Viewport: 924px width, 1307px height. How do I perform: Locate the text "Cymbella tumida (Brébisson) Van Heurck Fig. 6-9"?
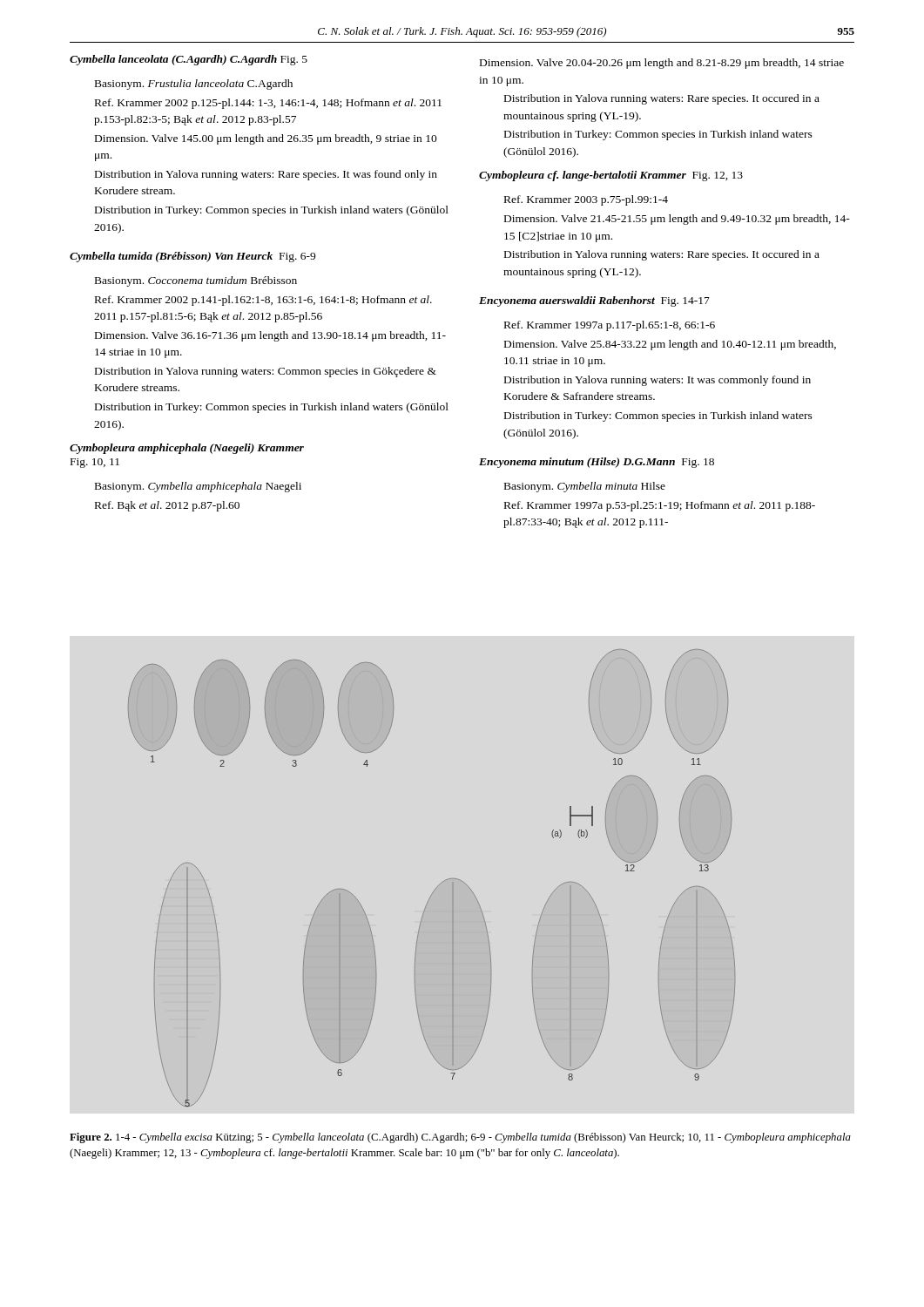193,256
